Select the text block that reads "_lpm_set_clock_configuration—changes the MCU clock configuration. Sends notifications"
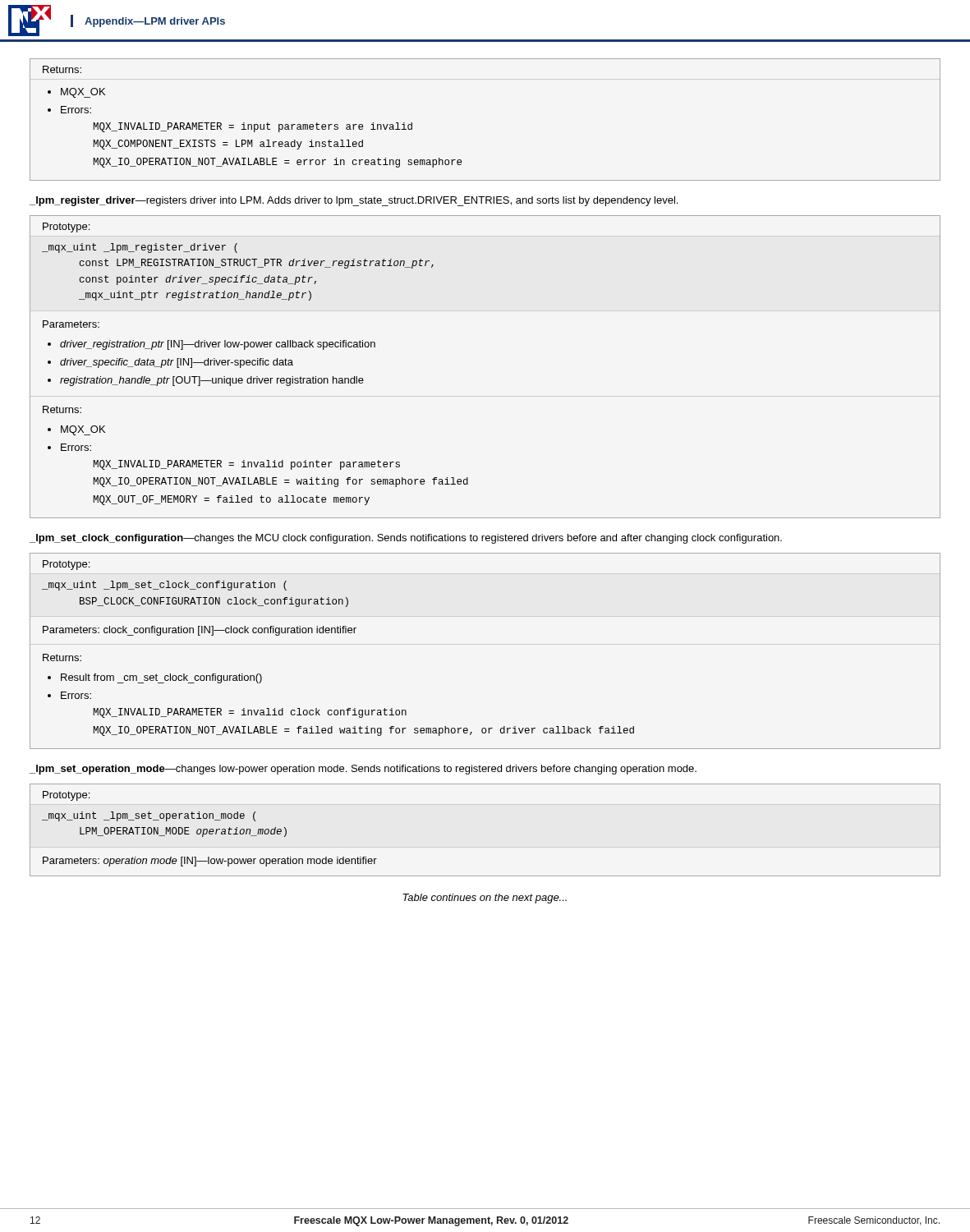This screenshot has height=1232, width=970. 406,538
